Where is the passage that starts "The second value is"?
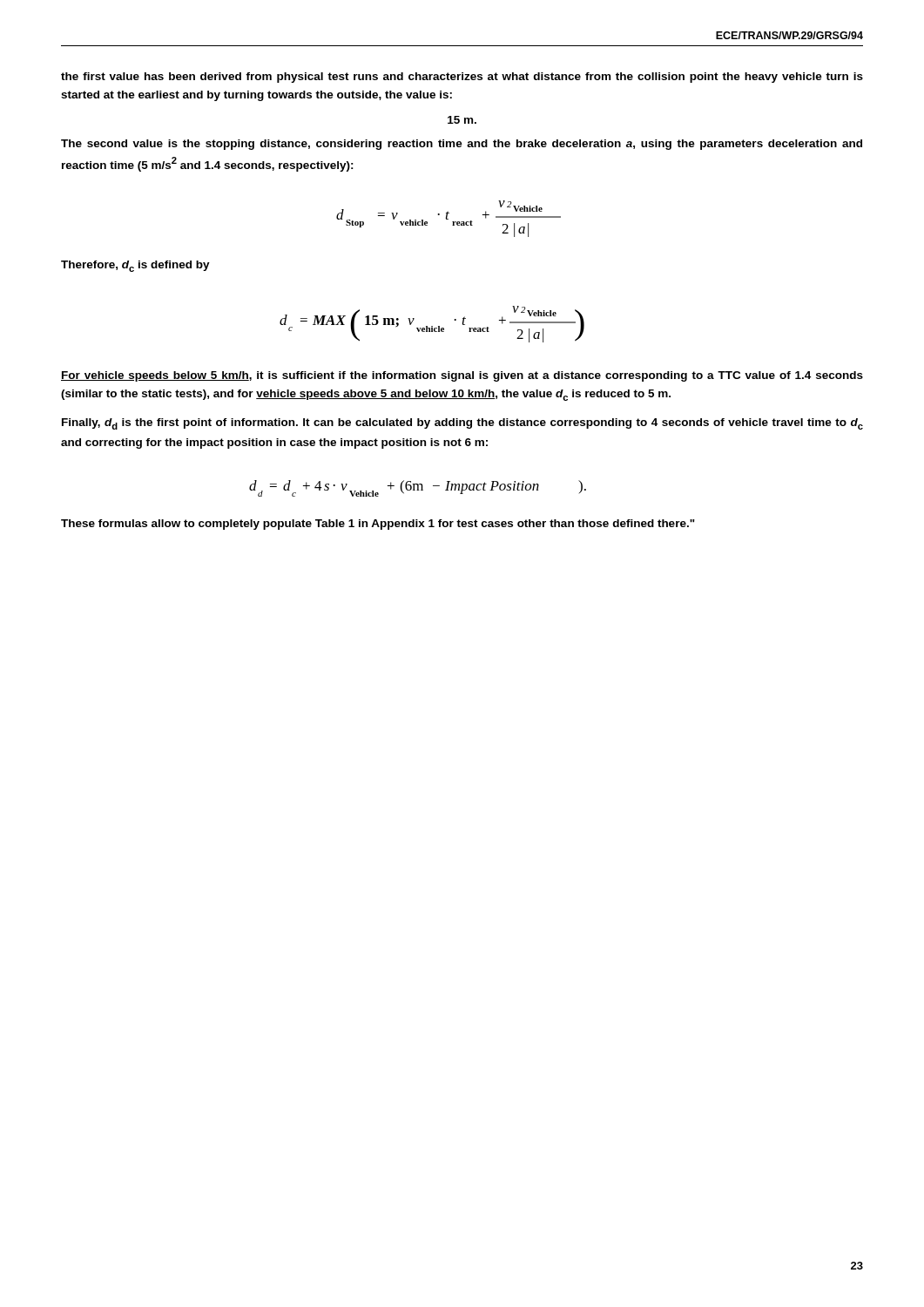This screenshot has height=1307, width=924. tap(462, 154)
